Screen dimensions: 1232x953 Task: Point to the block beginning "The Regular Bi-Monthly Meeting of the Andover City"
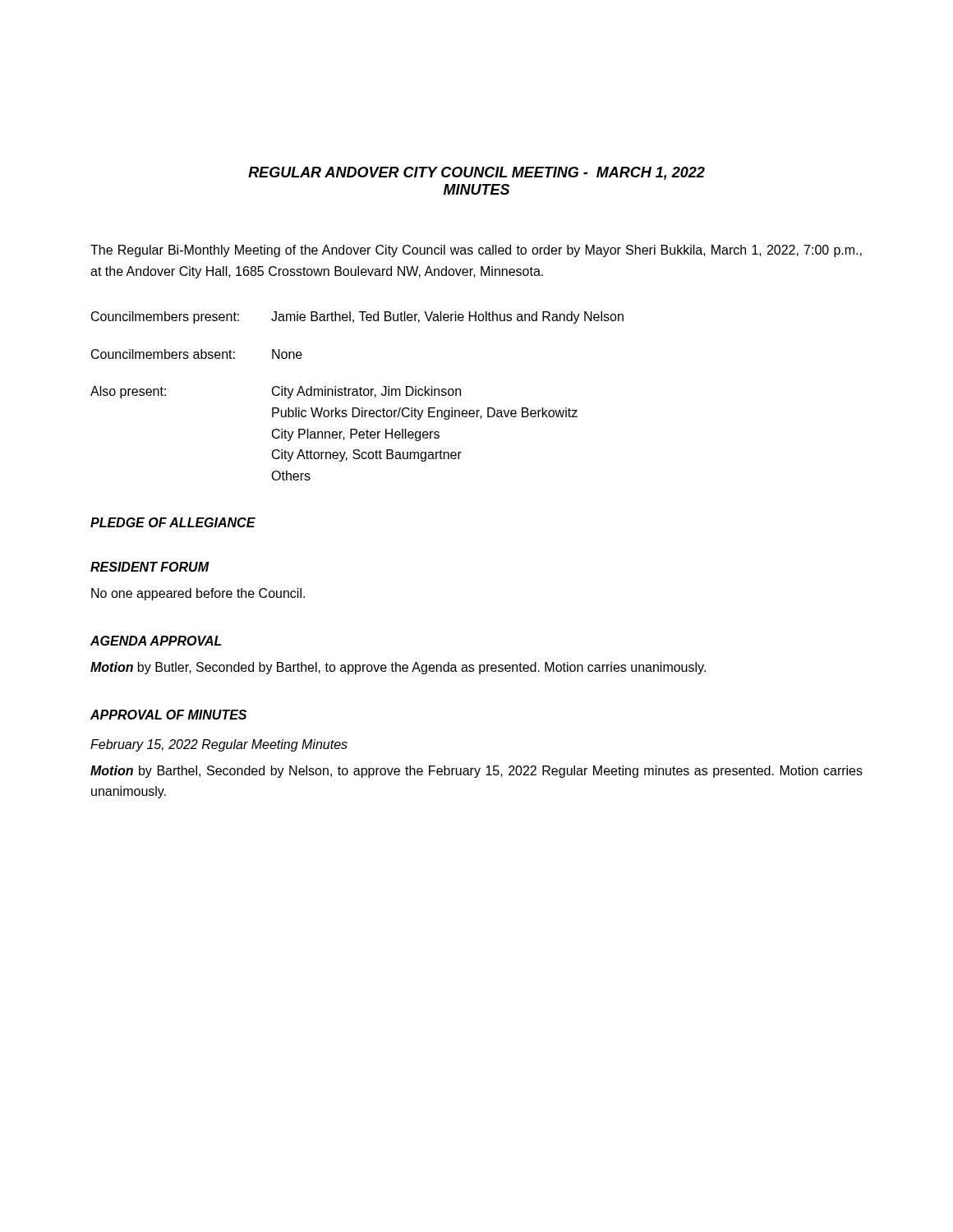click(x=476, y=261)
